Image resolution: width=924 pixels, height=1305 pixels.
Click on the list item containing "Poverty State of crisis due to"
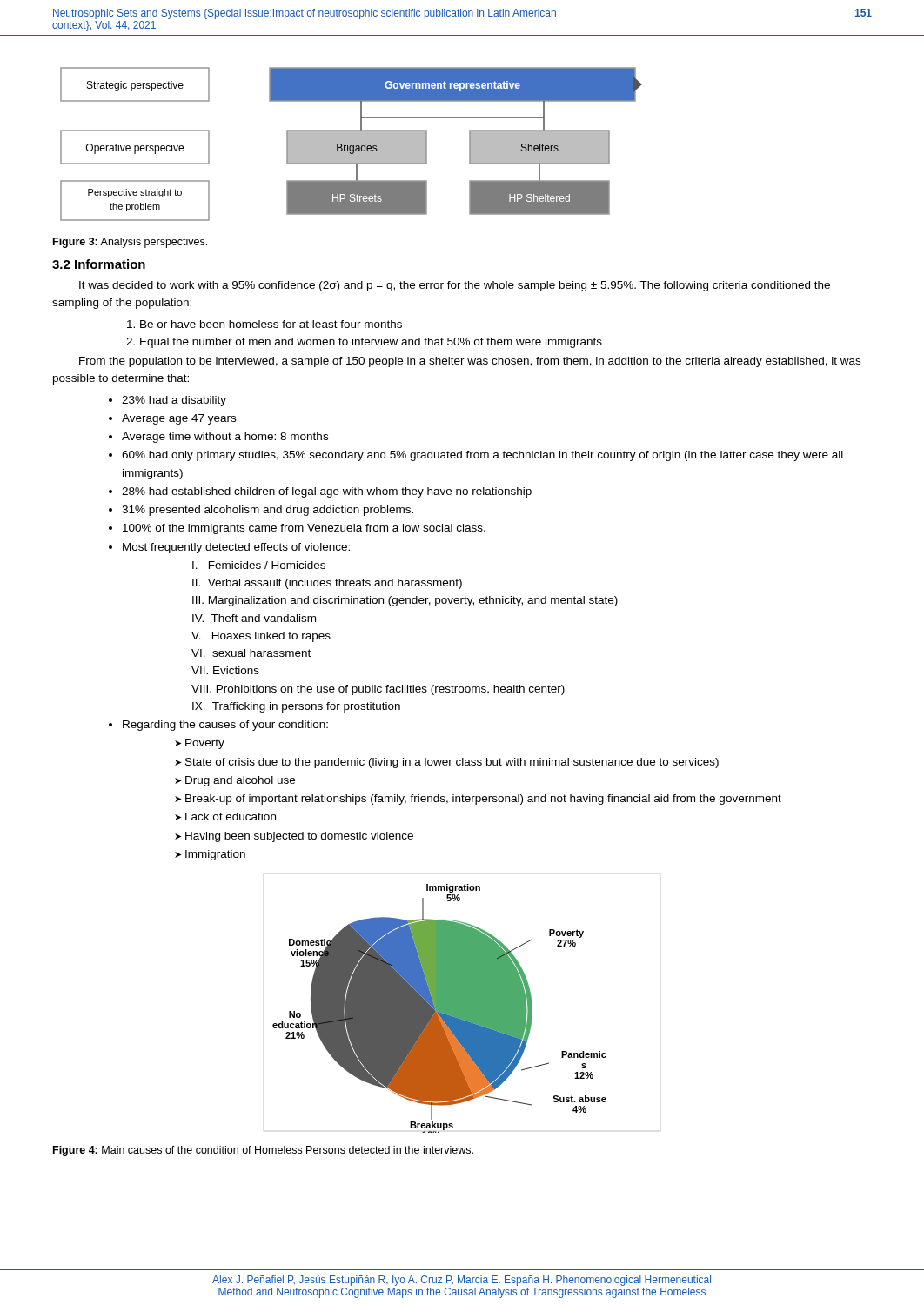(523, 799)
